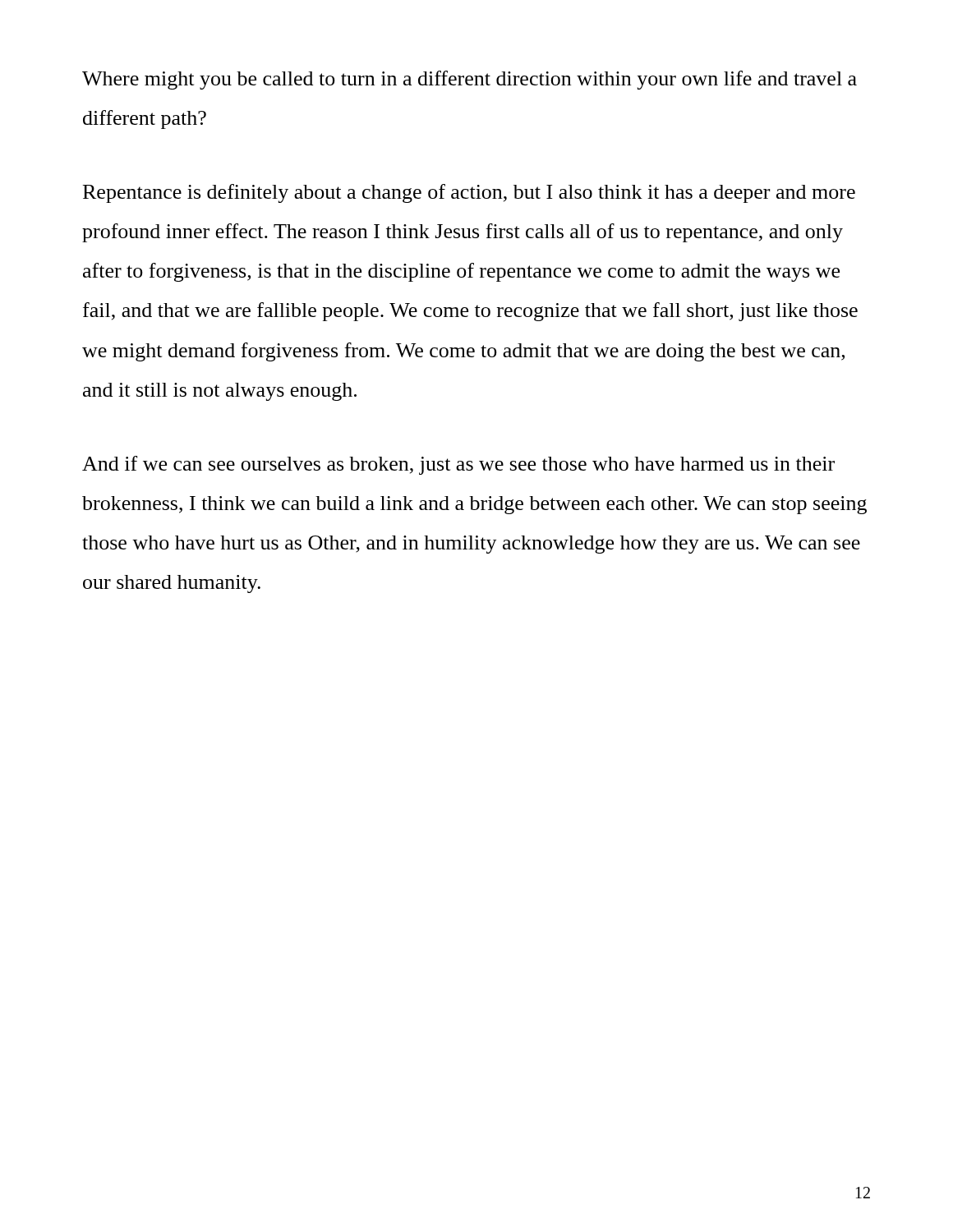Find the text block starting "Repentance is definitely about"
The height and width of the screenshot is (1232, 953).
[469, 193]
